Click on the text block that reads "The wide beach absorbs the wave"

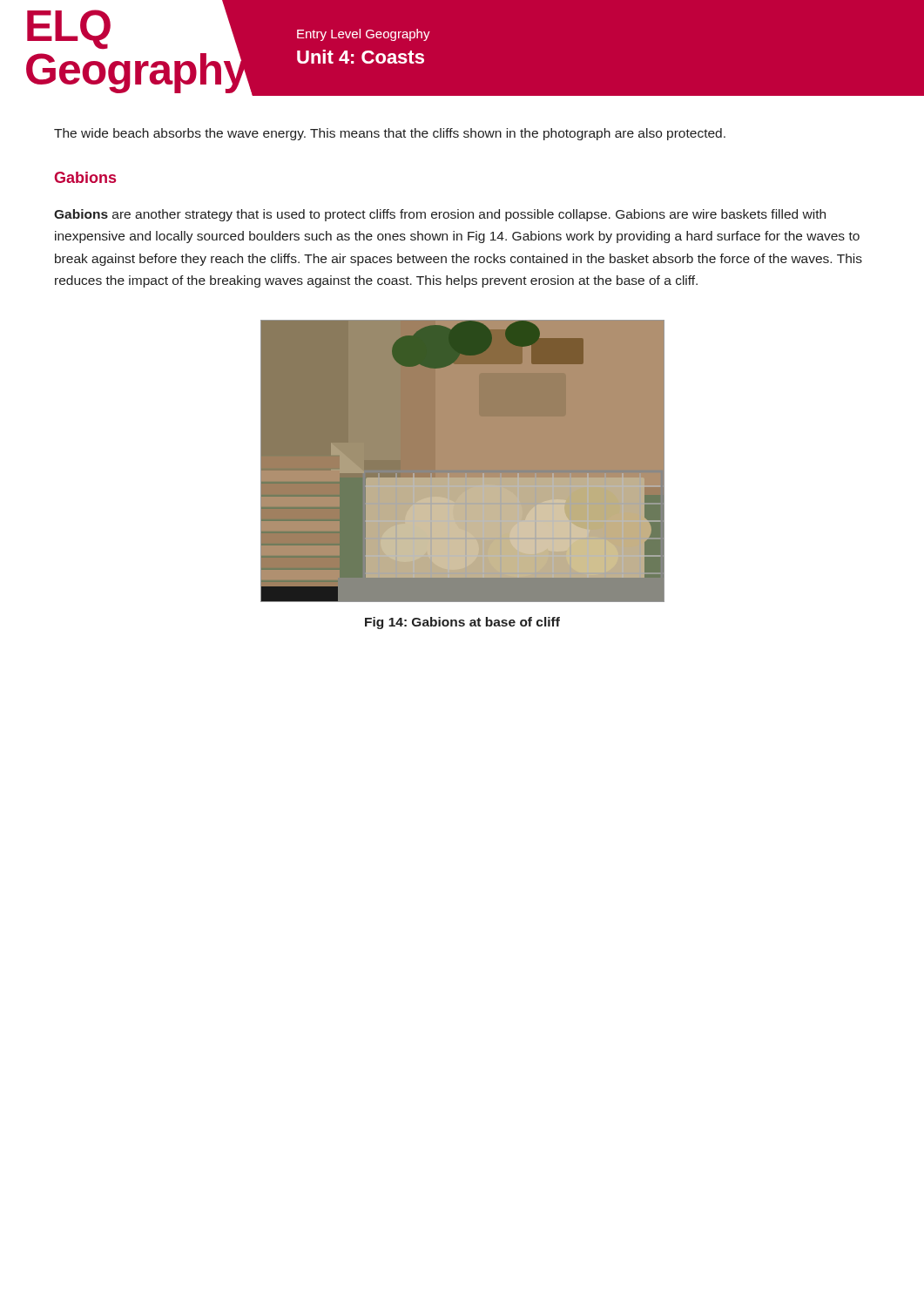tap(390, 133)
